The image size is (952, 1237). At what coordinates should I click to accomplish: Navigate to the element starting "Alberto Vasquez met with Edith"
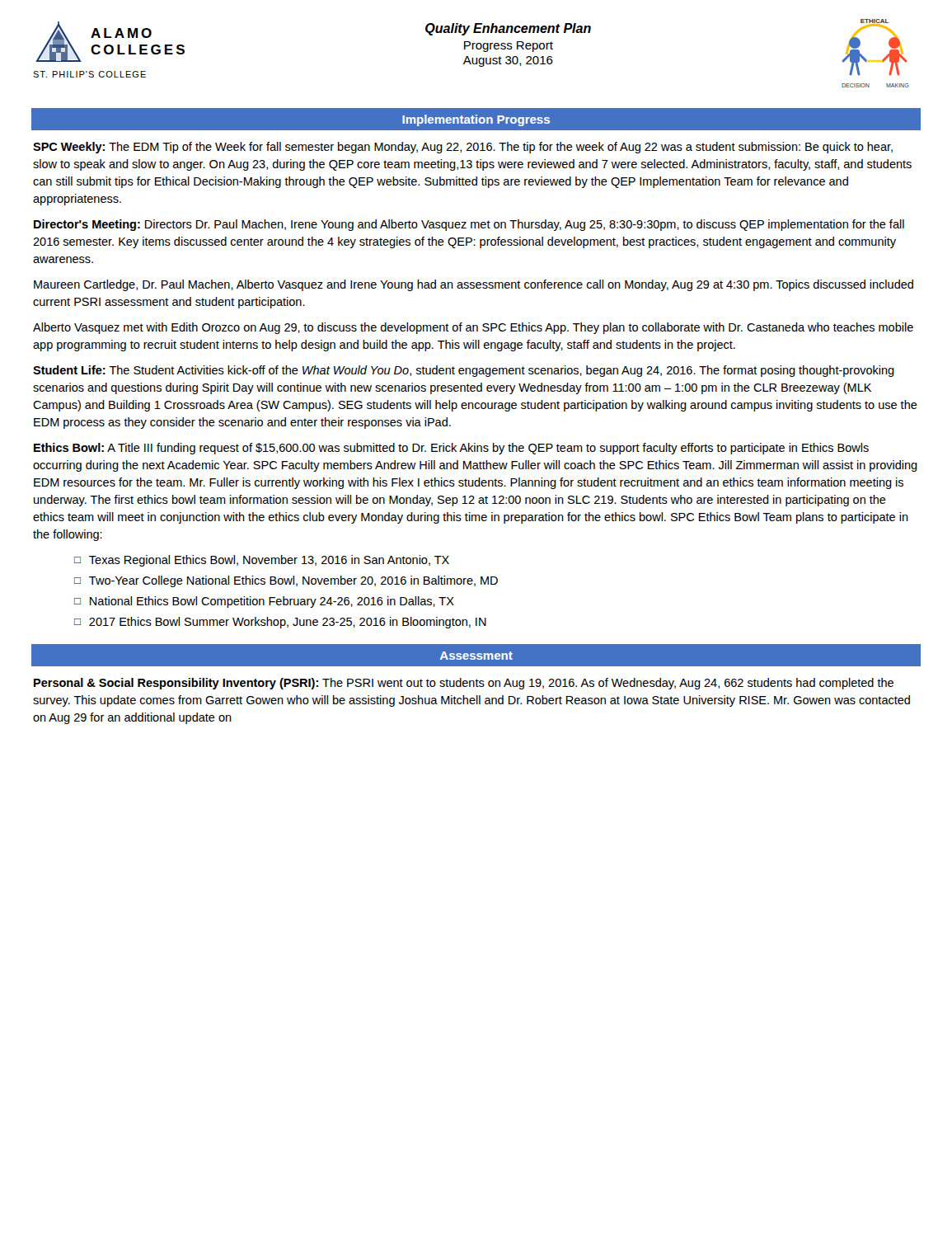click(476, 337)
